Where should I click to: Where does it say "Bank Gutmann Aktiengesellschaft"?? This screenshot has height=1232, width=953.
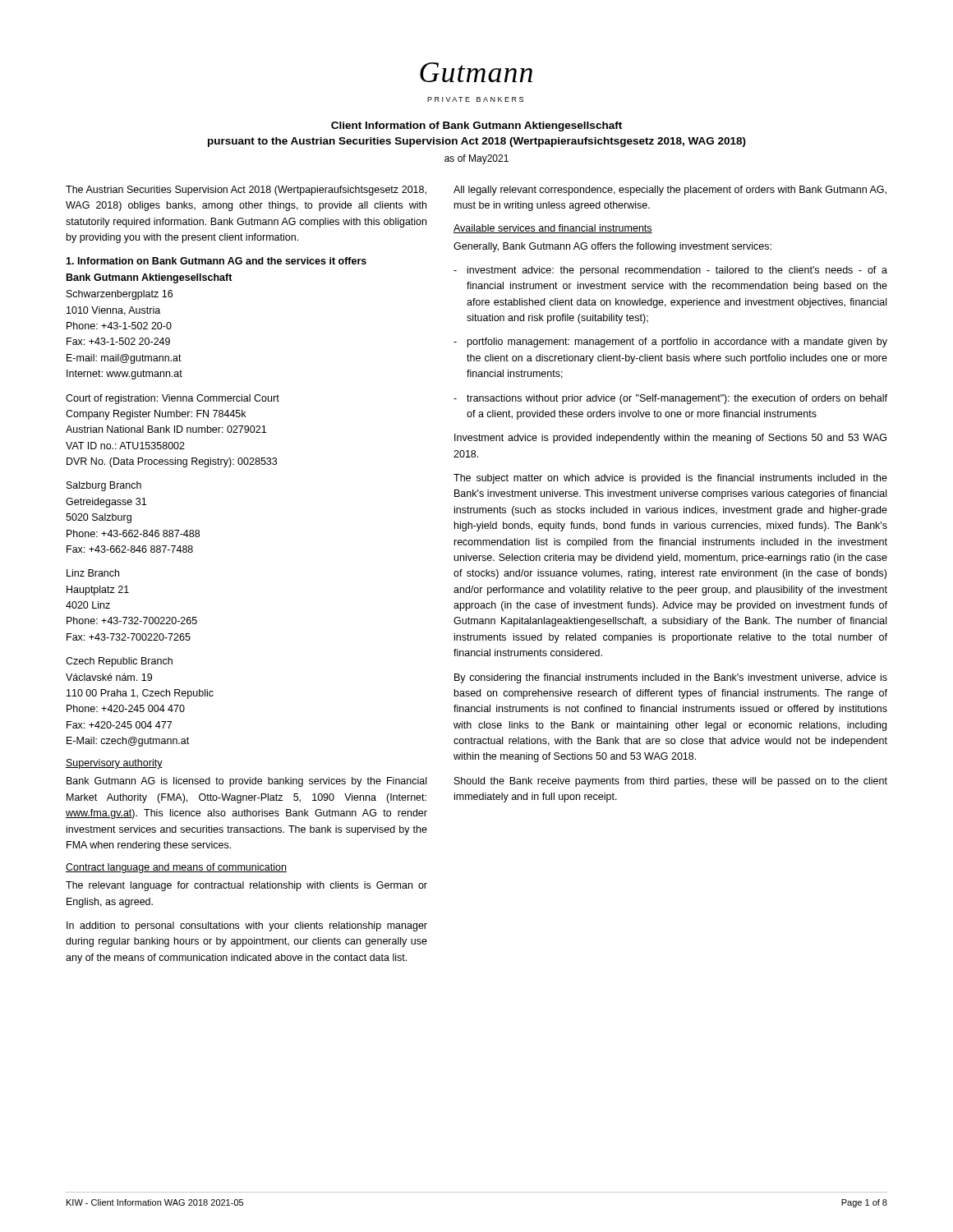[149, 278]
